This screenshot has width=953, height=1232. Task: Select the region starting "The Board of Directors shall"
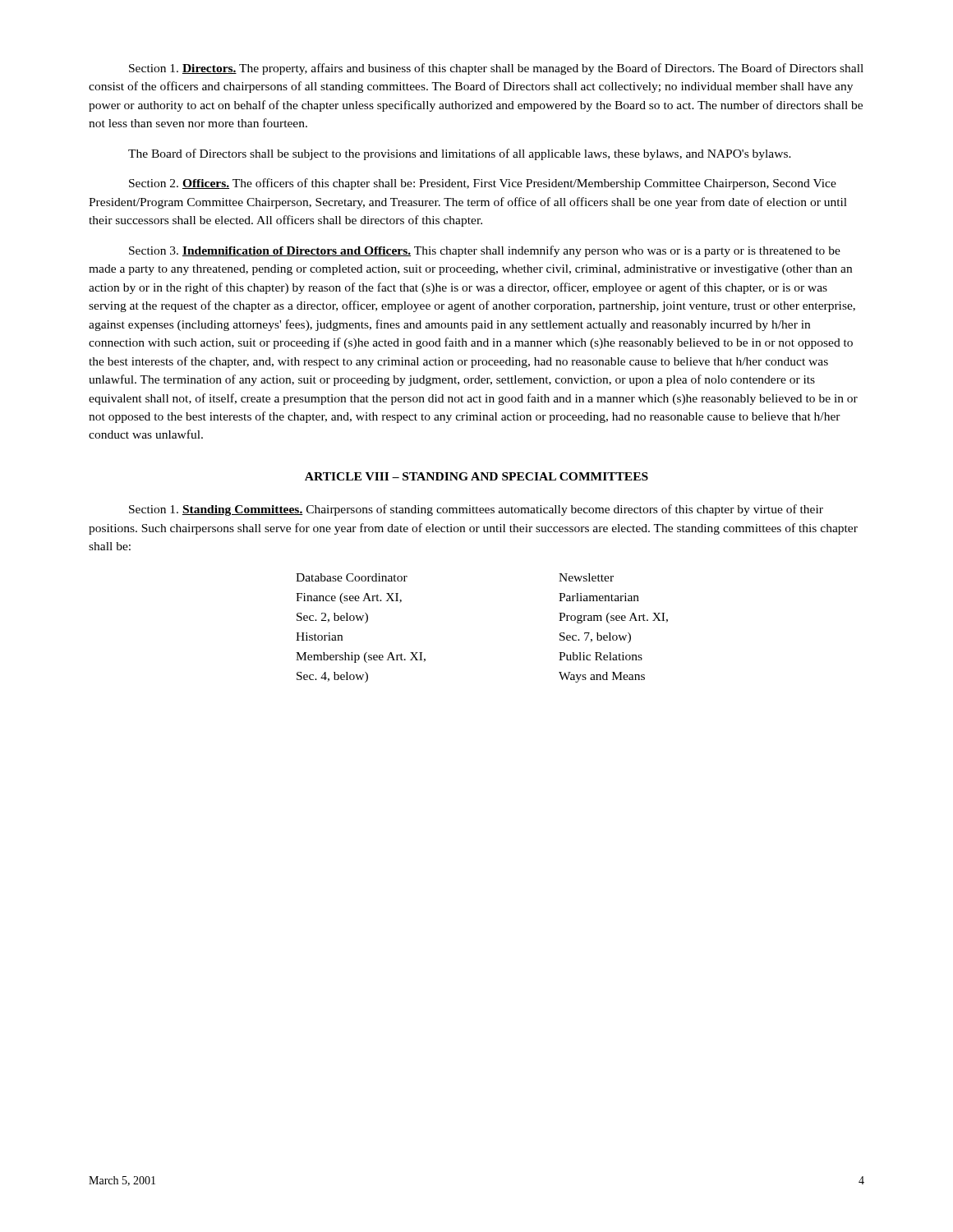coord(460,153)
